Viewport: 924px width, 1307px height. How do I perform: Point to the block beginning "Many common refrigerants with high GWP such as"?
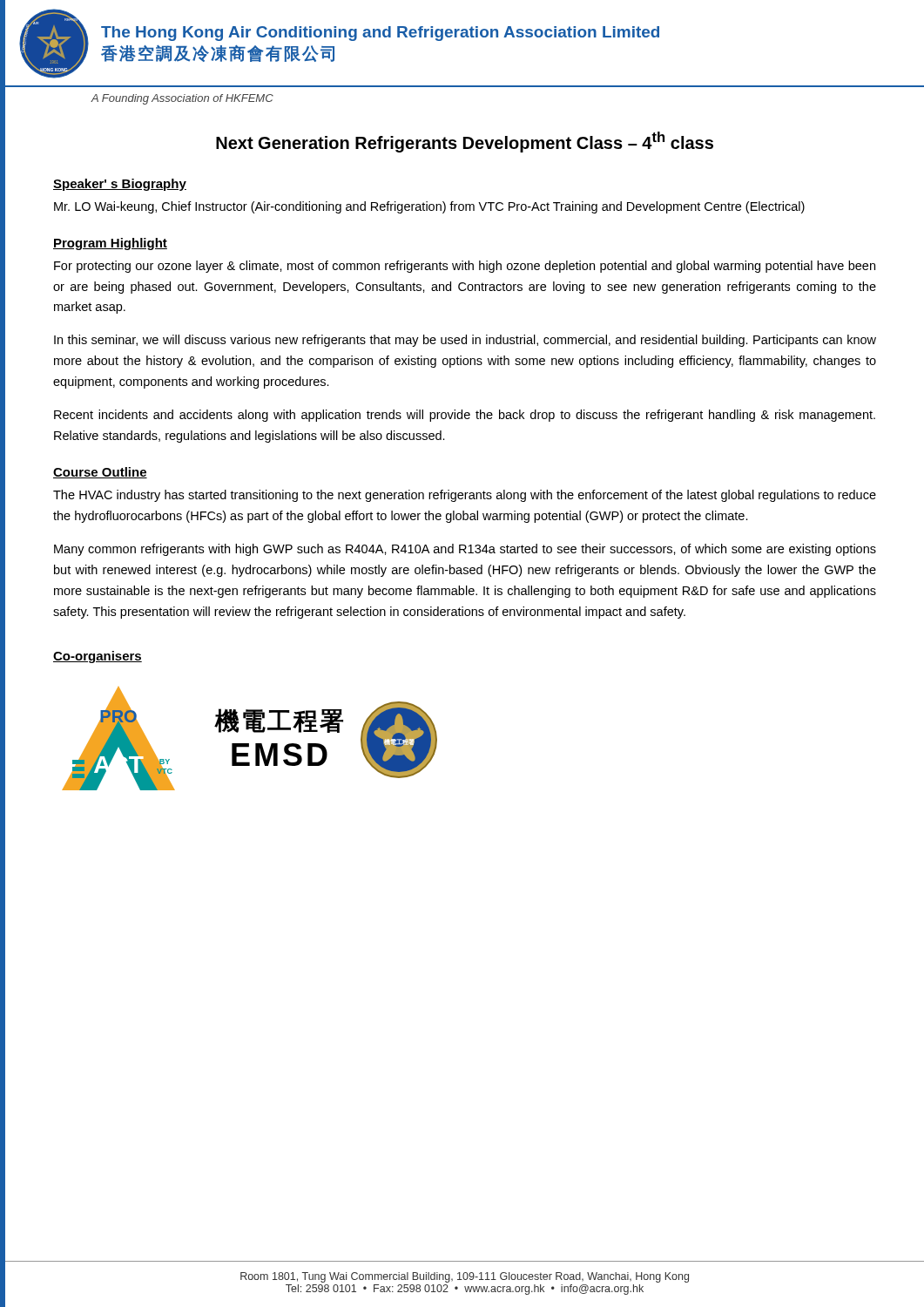pyautogui.click(x=465, y=580)
